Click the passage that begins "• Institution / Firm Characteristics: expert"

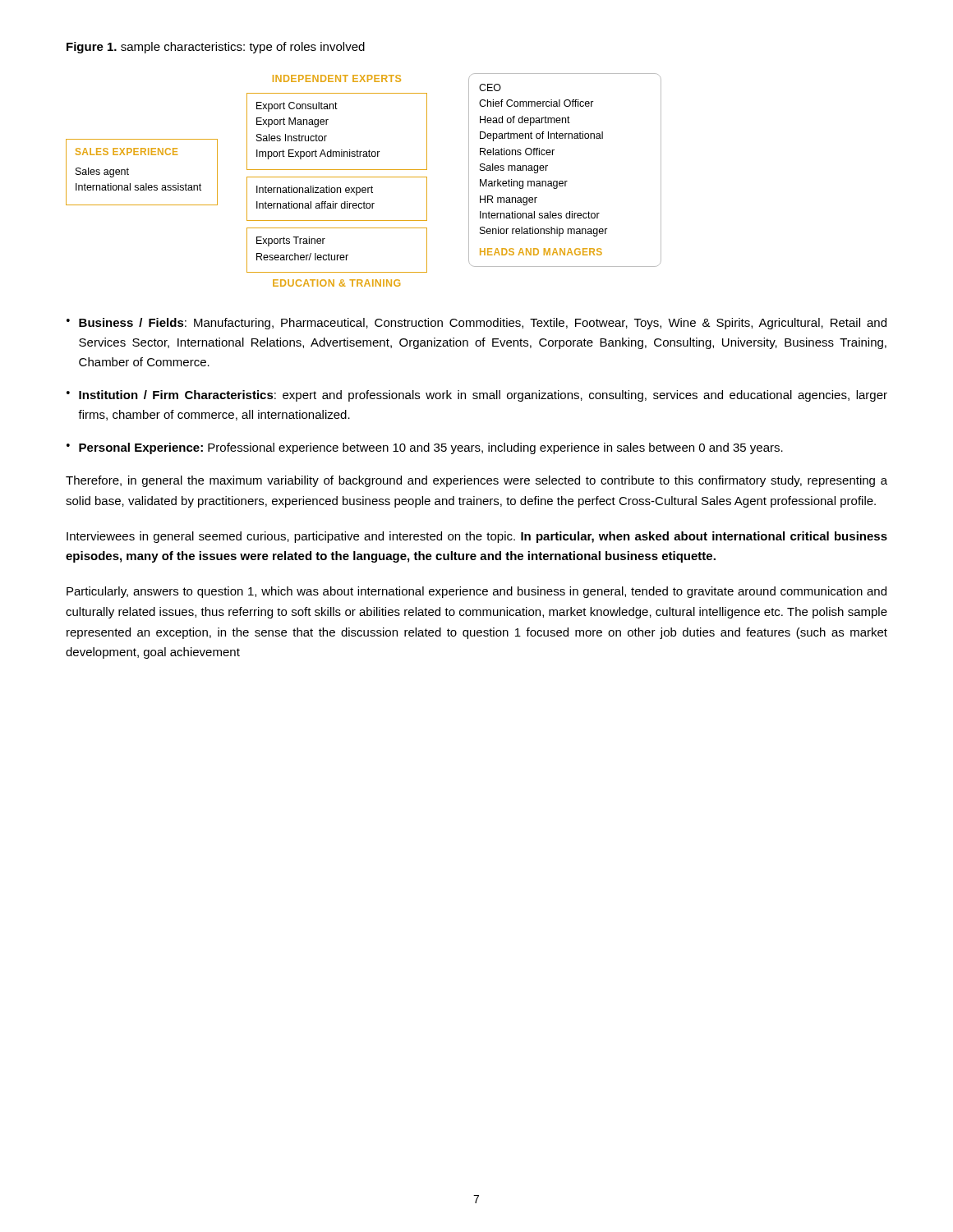coord(476,405)
